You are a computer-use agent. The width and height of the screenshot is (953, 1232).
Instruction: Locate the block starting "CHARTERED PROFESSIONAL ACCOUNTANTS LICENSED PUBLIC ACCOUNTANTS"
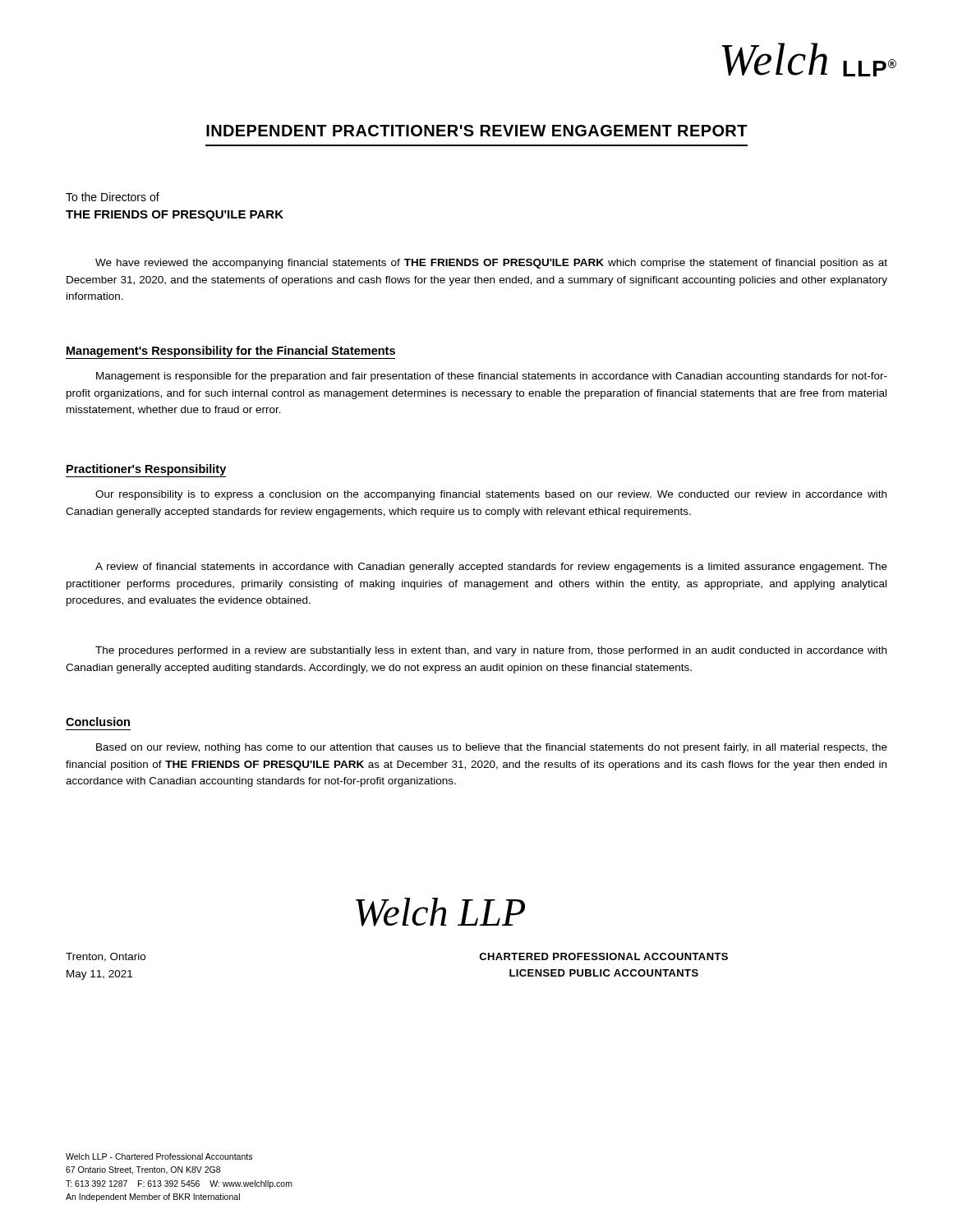click(604, 965)
